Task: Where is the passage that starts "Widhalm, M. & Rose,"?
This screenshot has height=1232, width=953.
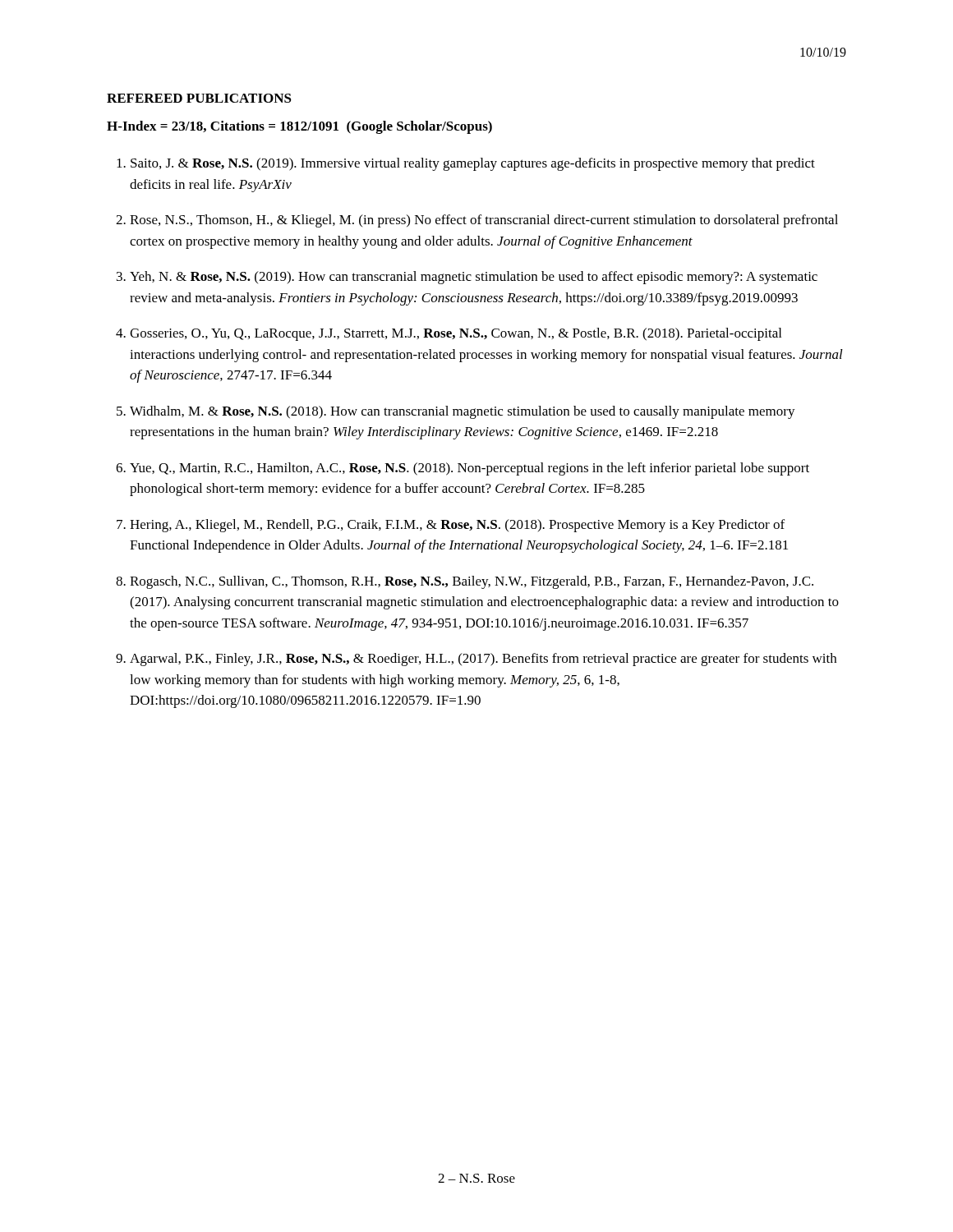Action: pos(462,421)
